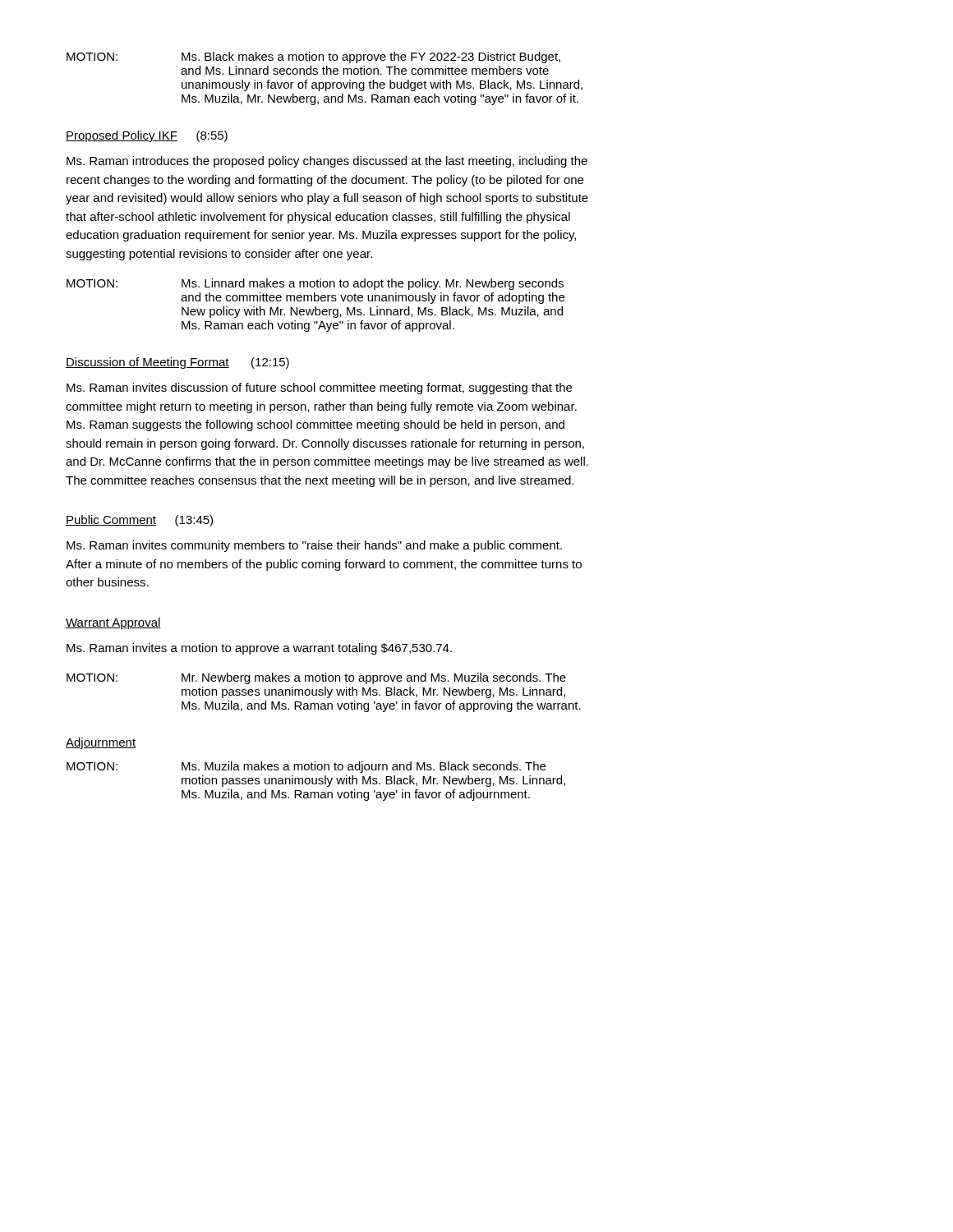Click the passage that begins "MOTION: Ms. Black makes a motion"
The height and width of the screenshot is (1232, 953).
click(476, 77)
